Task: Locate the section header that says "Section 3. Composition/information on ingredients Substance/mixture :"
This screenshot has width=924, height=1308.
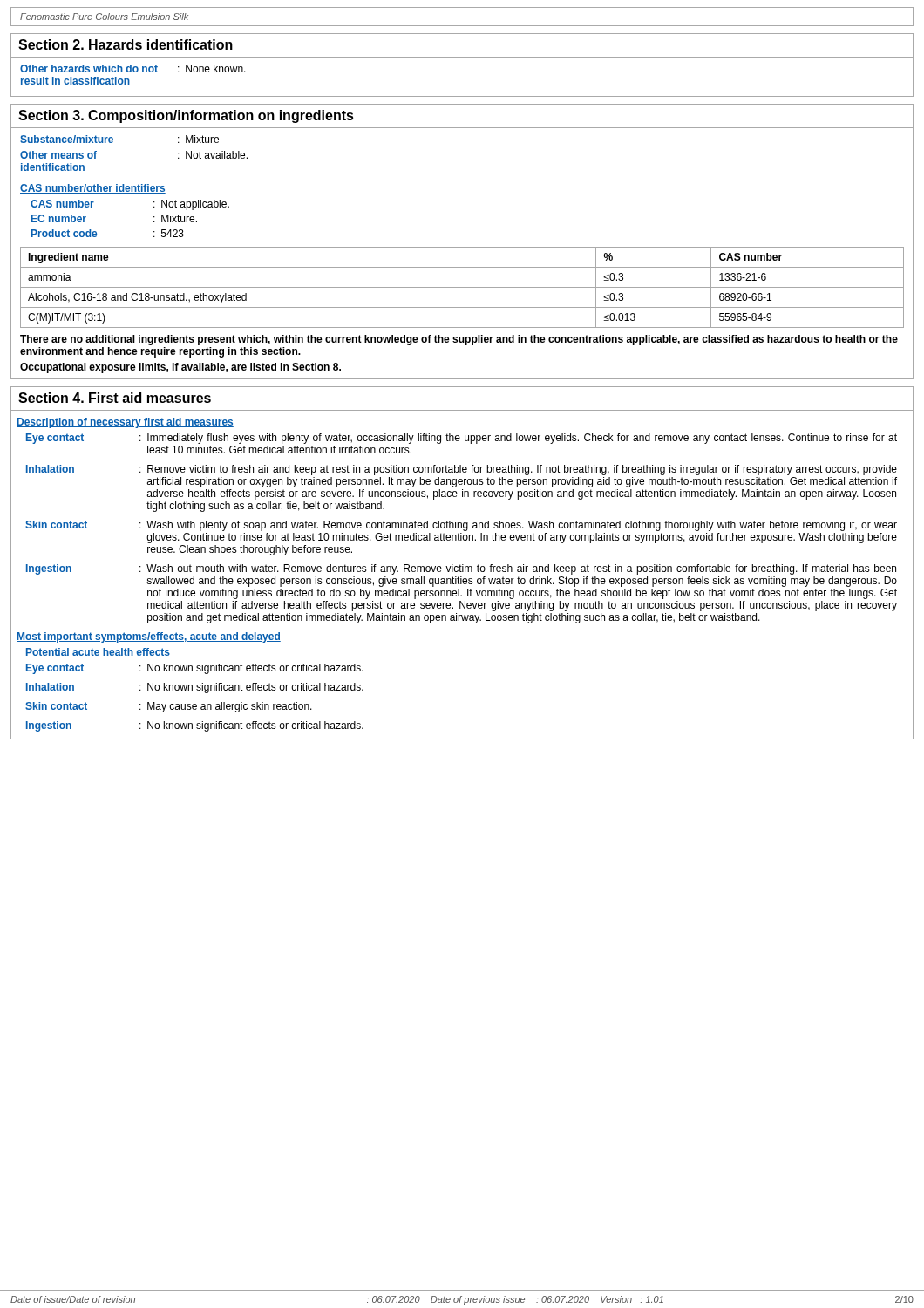Action: (x=462, y=242)
